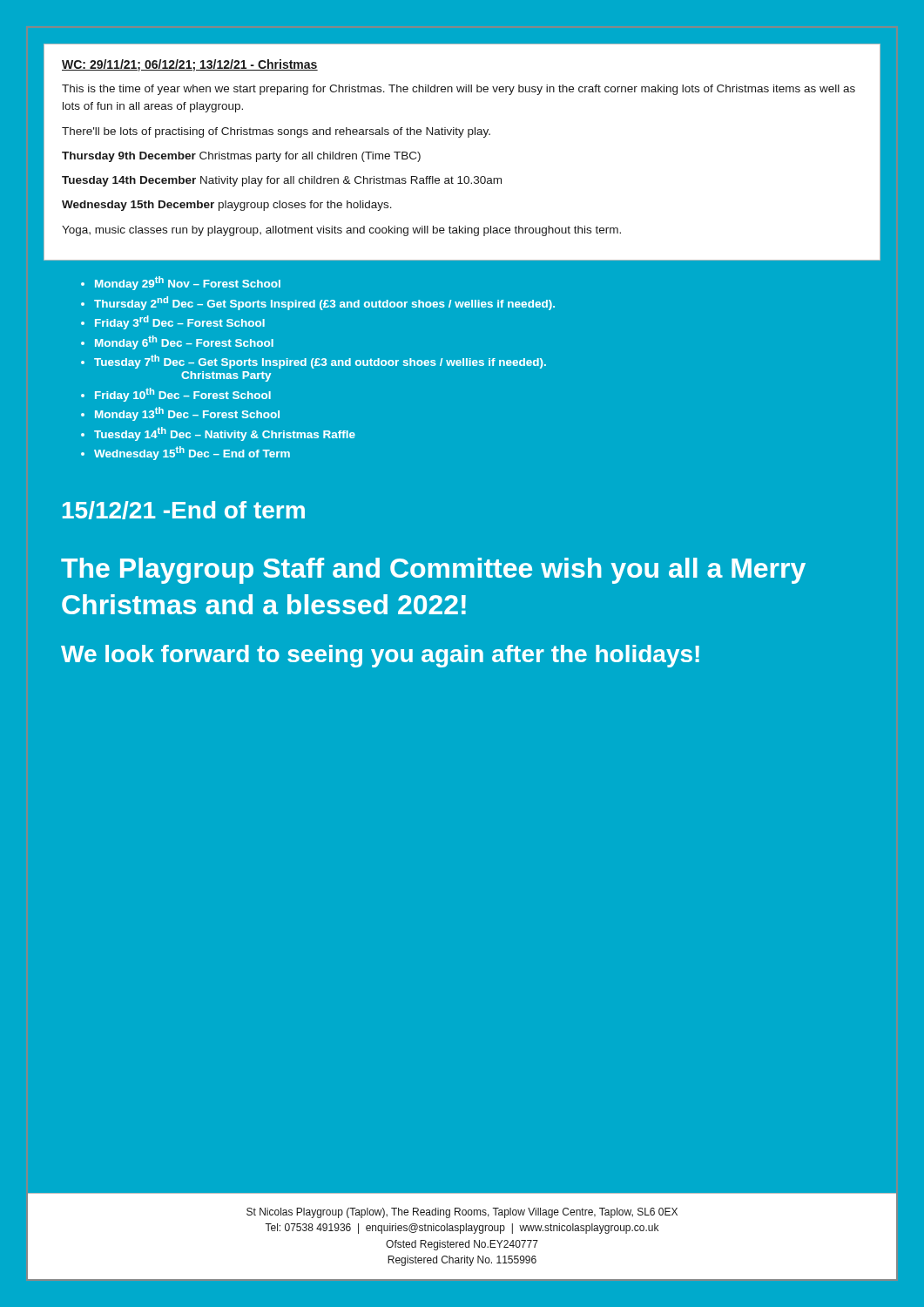This screenshot has width=924, height=1307.
Task: Navigate to the region starting "Monday 13th Dec – Forest School"
Action: pos(187,413)
